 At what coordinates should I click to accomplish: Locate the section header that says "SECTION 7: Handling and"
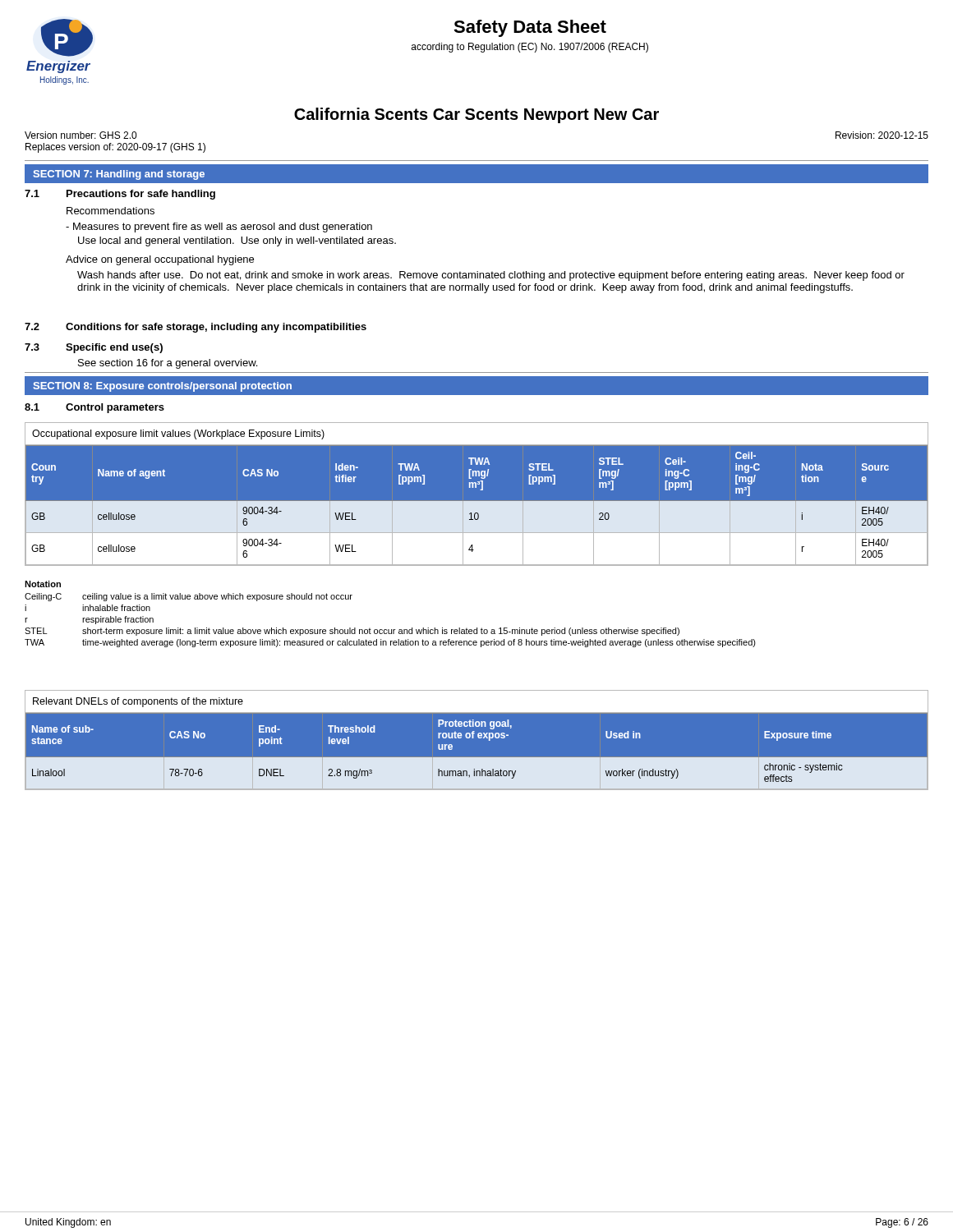[119, 174]
